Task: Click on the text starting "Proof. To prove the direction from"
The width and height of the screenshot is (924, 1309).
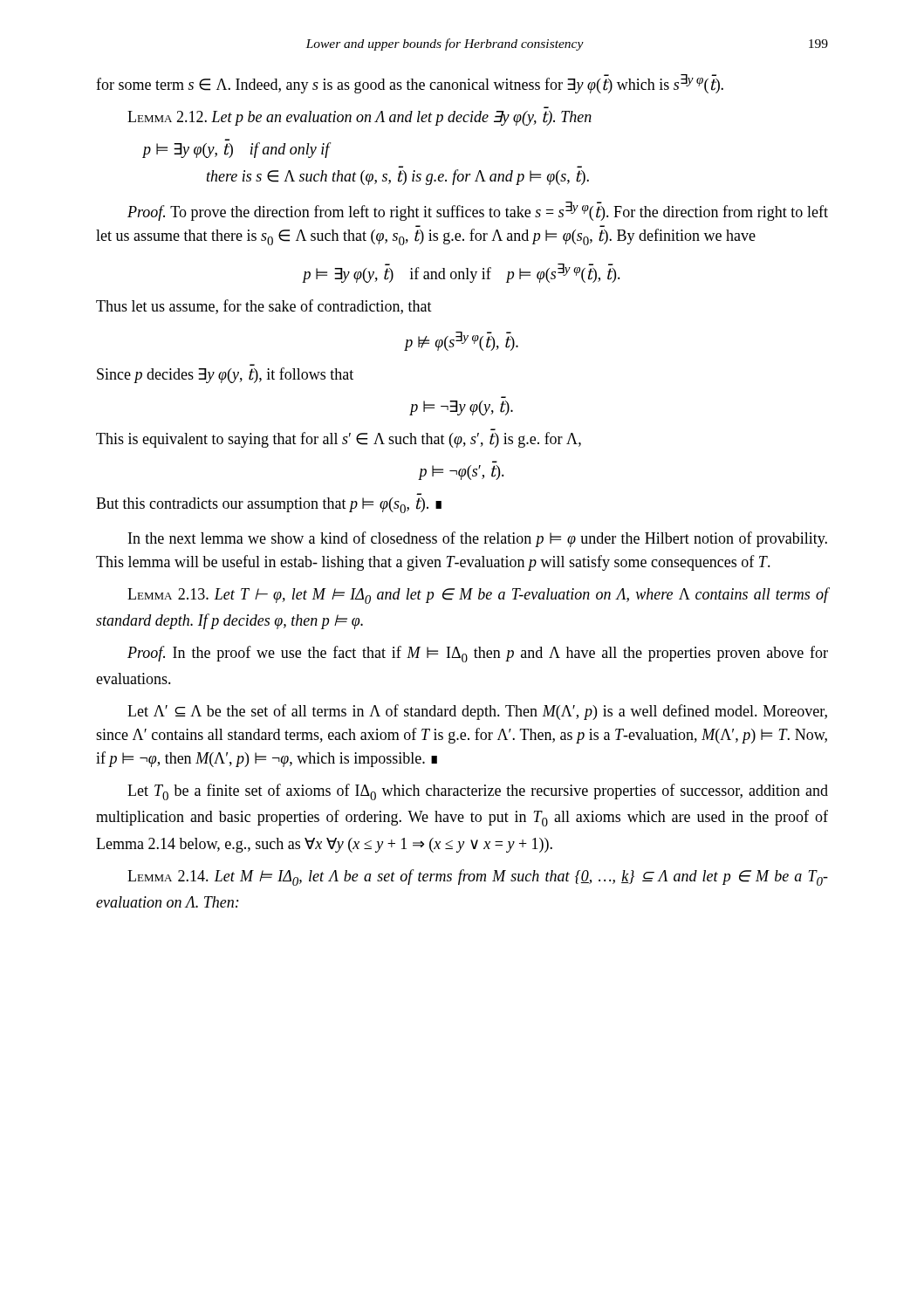Action: click(462, 224)
